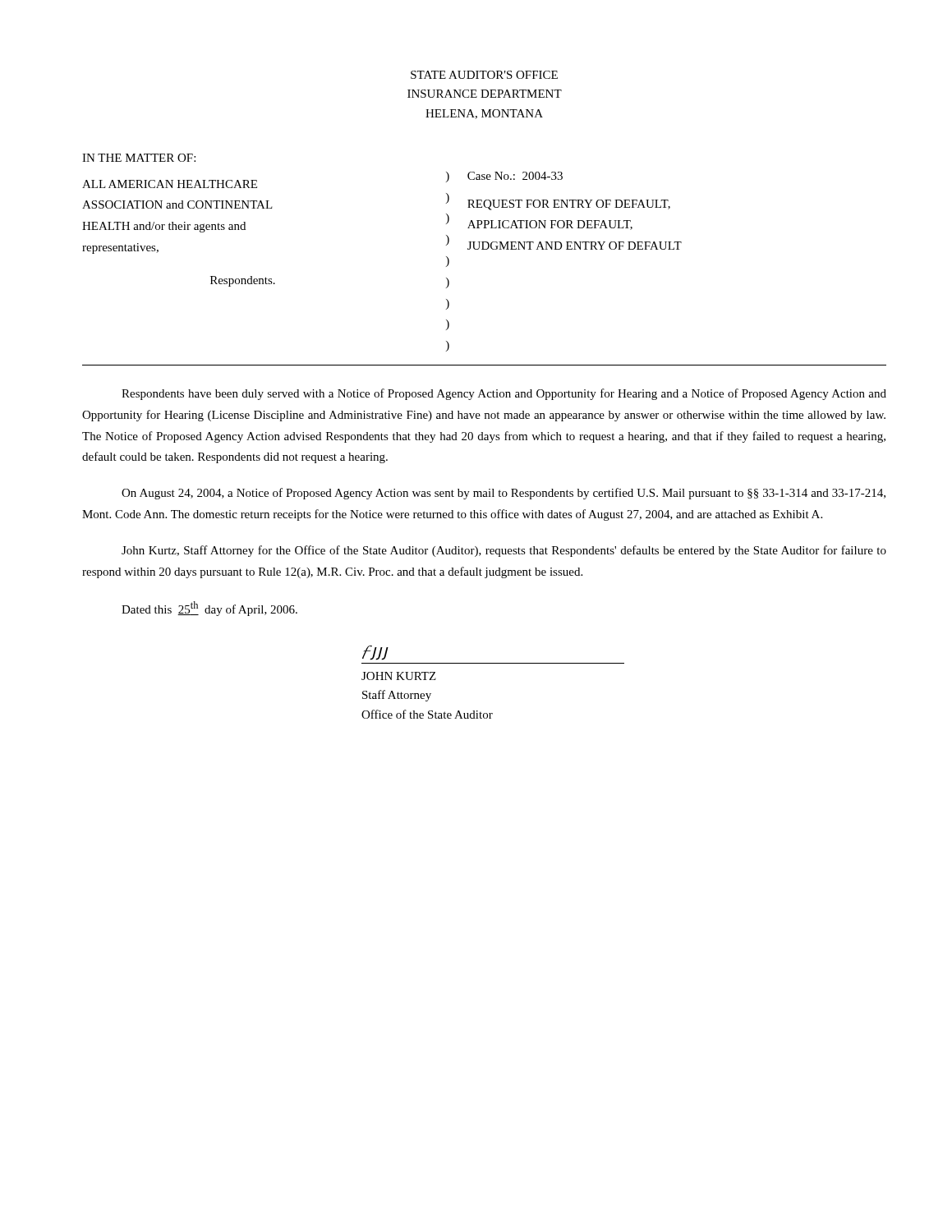Point to the block beginning "Respondents have been duly served"
The width and height of the screenshot is (952, 1232).
484,425
